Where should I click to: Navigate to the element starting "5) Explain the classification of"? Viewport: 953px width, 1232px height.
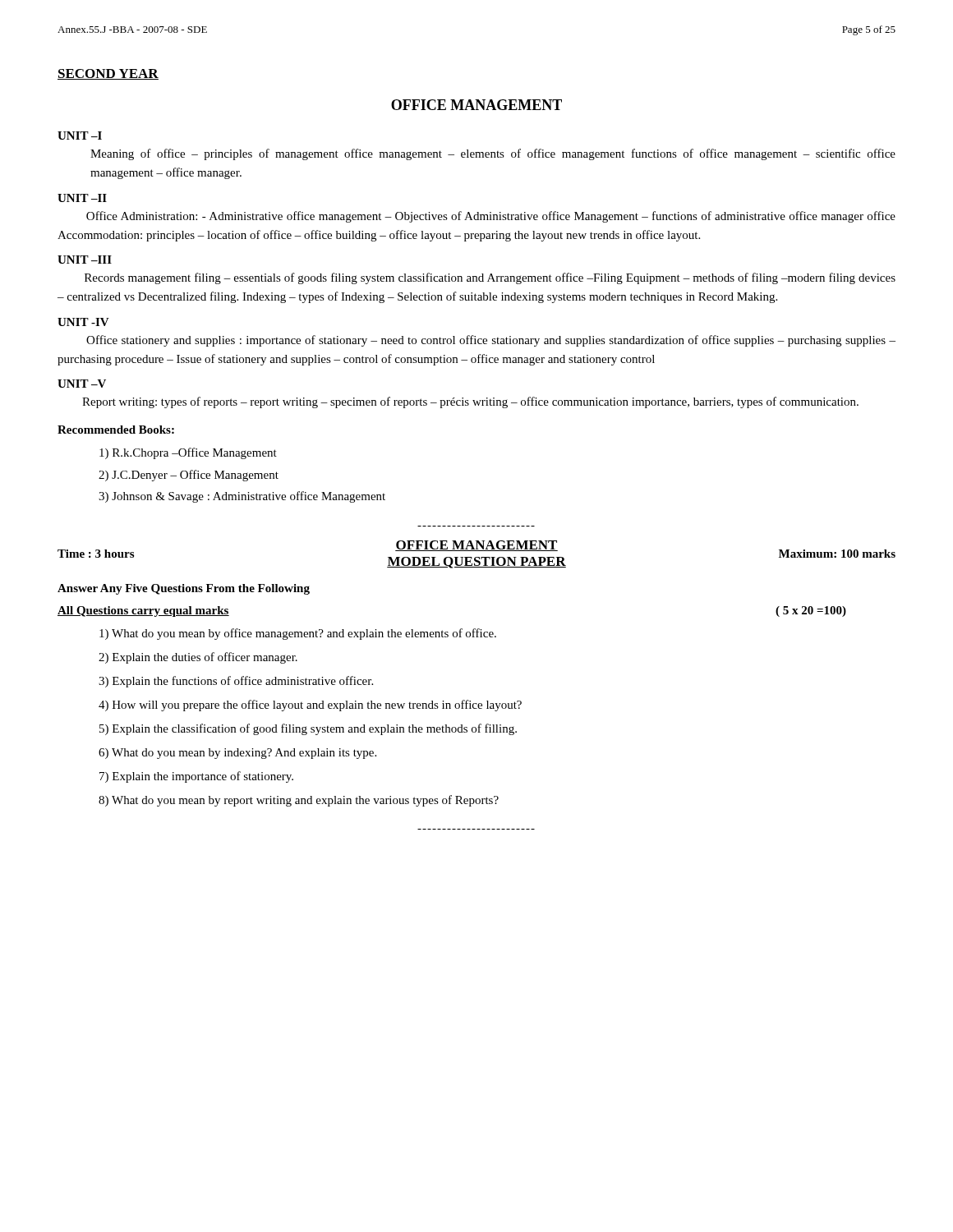(x=308, y=729)
